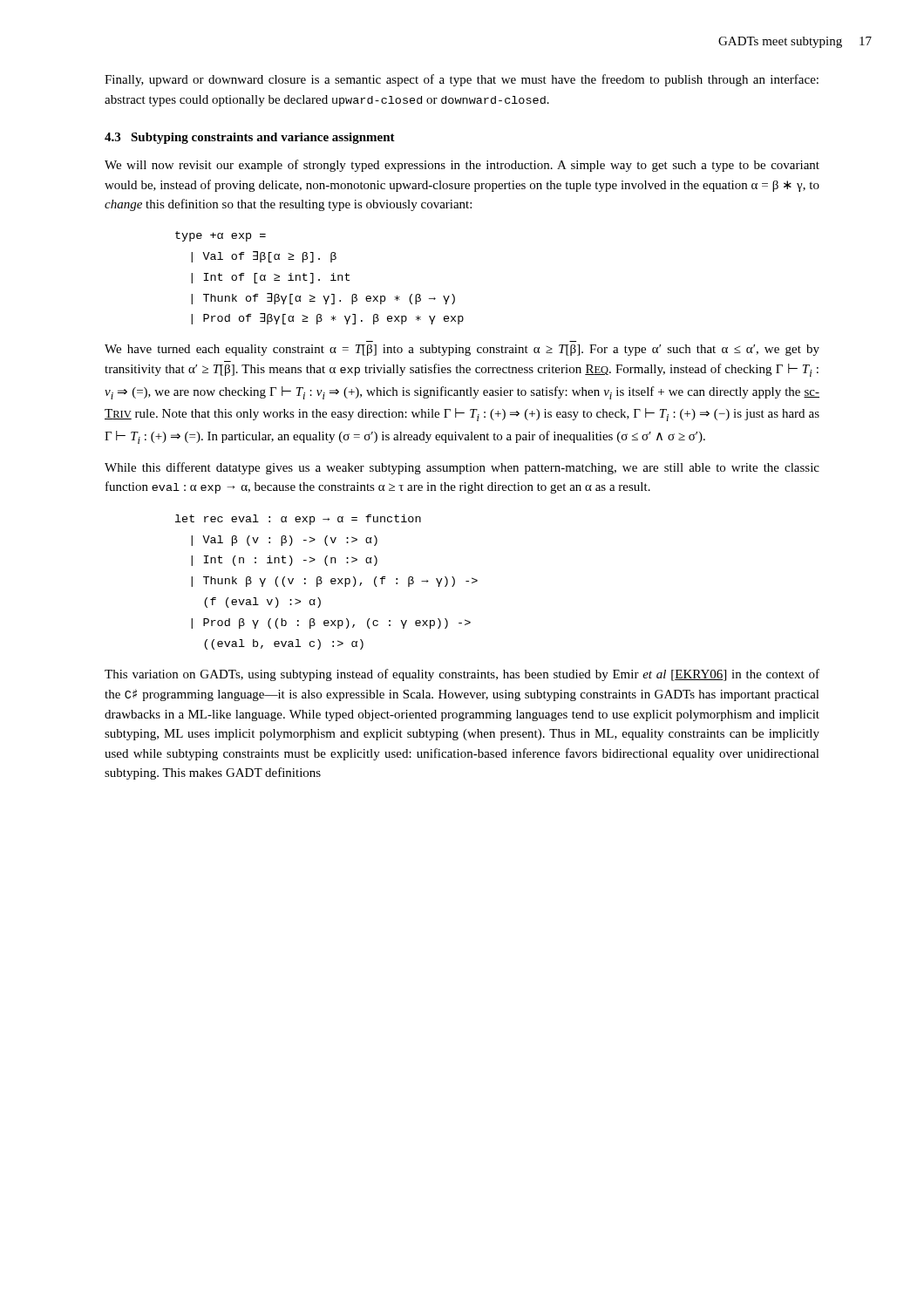
Task: Find the text block that reads "Finally, upward or"
Action: point(462,90)
